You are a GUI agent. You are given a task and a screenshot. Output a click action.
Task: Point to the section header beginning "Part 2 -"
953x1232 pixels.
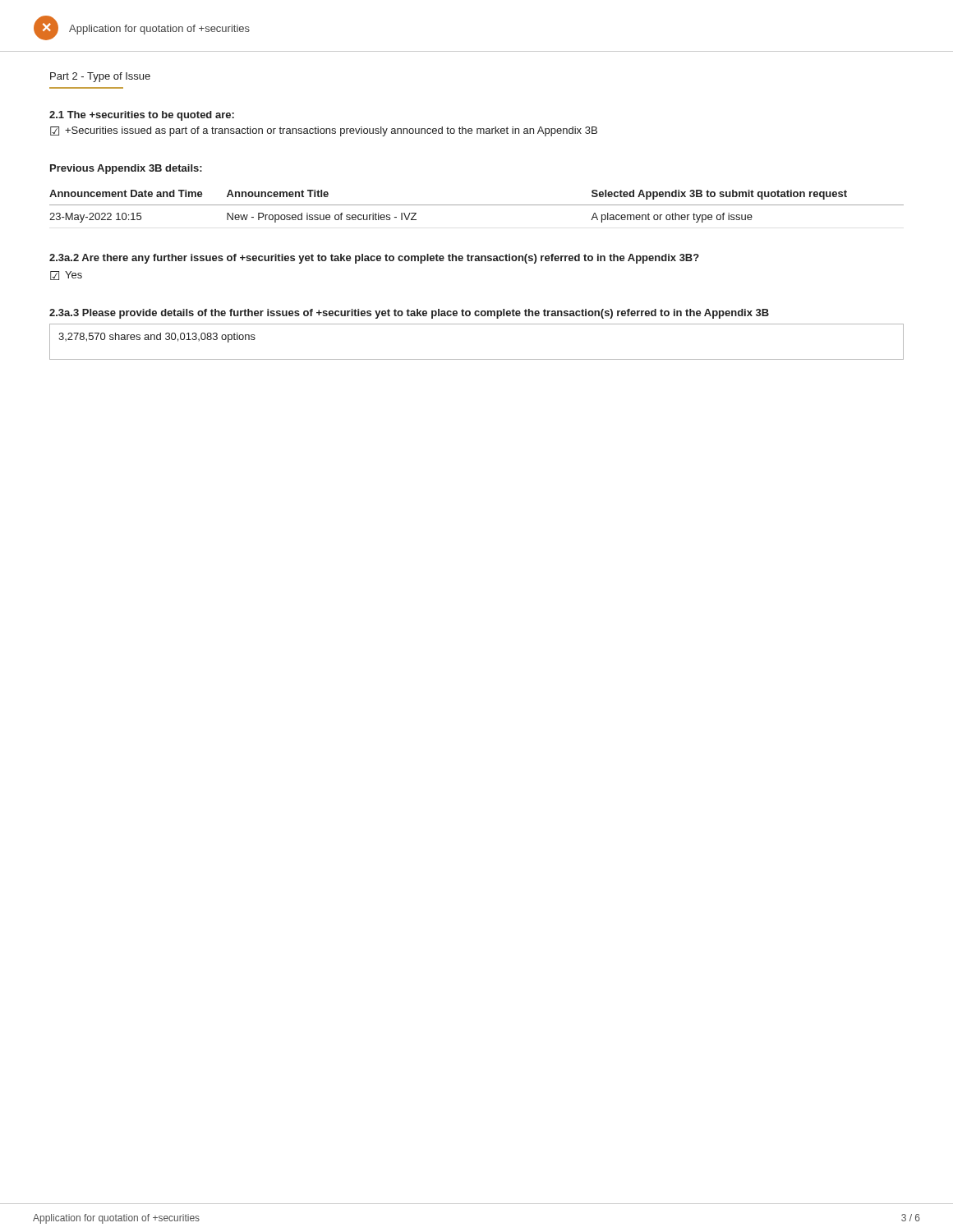point(100,76)
